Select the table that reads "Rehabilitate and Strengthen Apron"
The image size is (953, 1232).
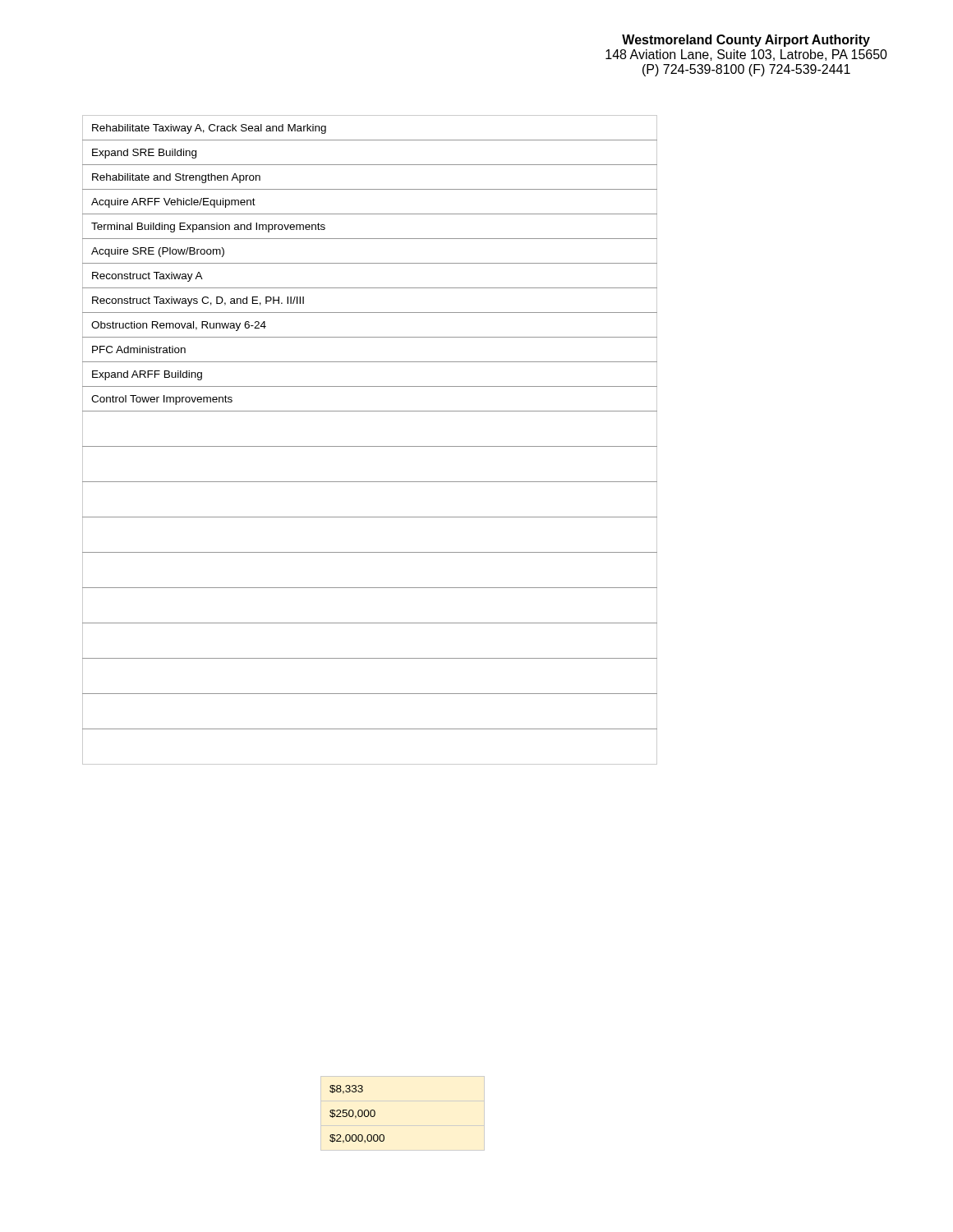coord(370,440)
